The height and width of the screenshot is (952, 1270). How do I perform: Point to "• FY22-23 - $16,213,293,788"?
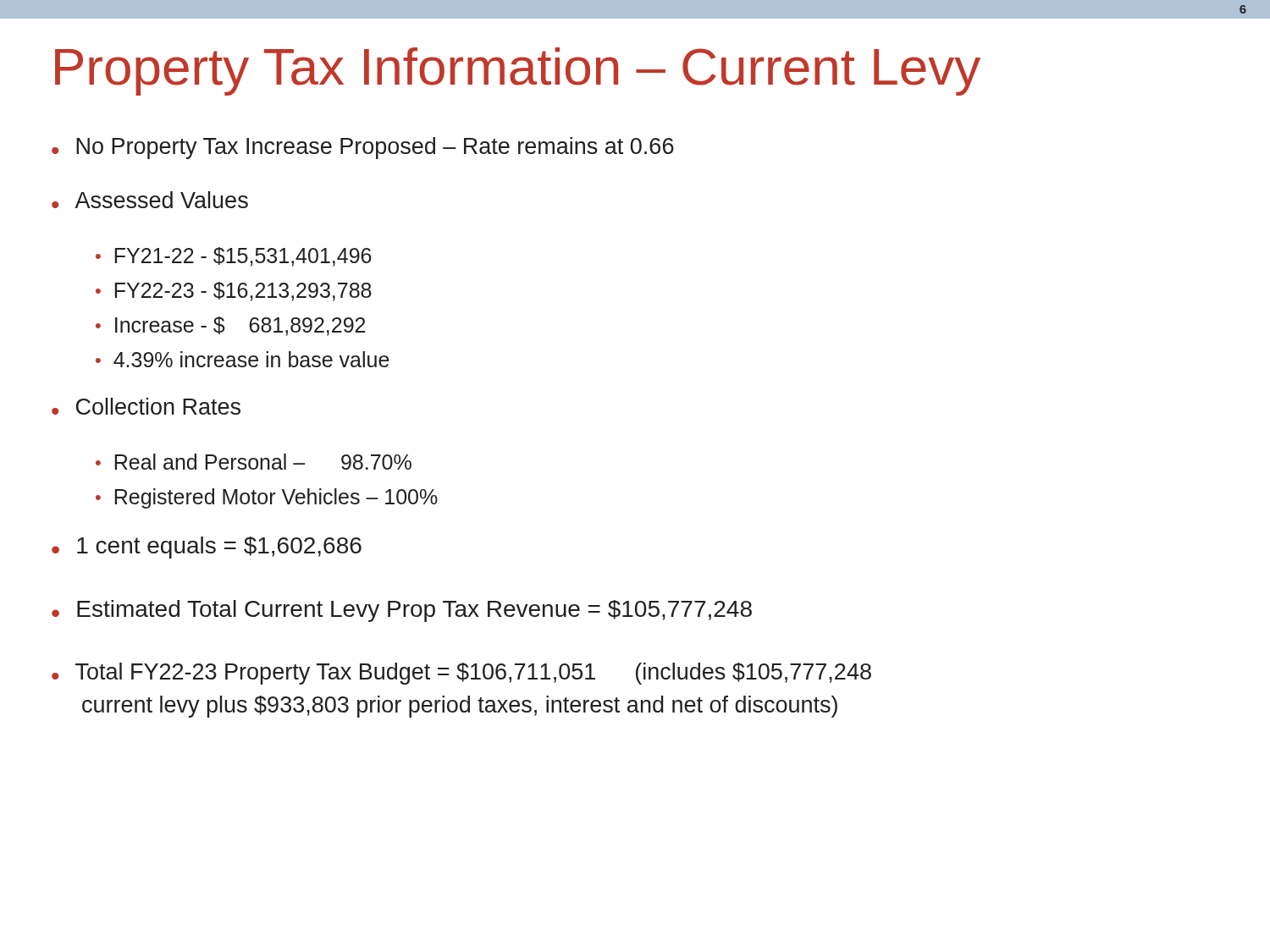pos(233,291)
